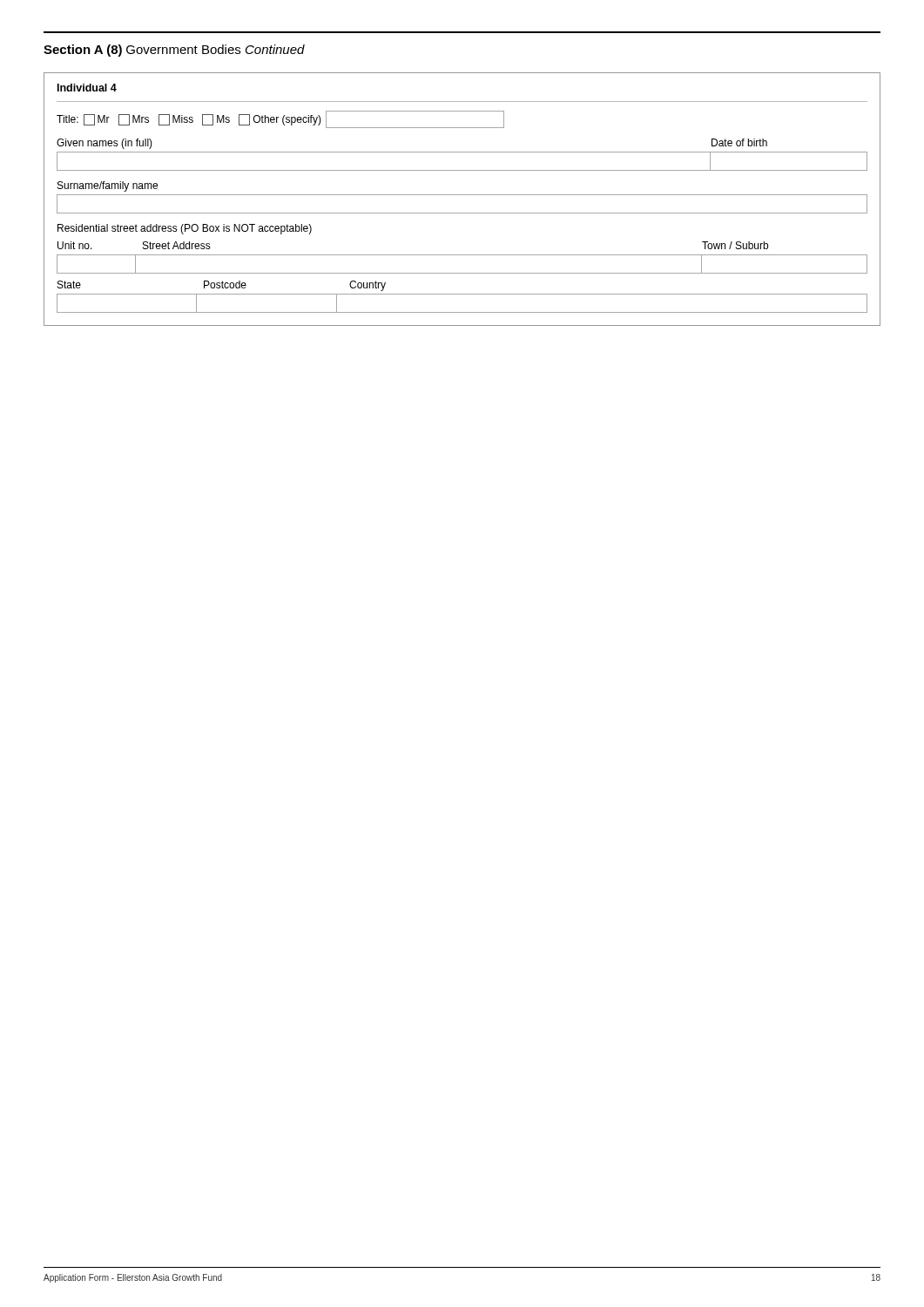Point to the element starting "Individual 4"
Viewport: 924px width, 1307px height.
pyautogui.click(x=87, y=88)
